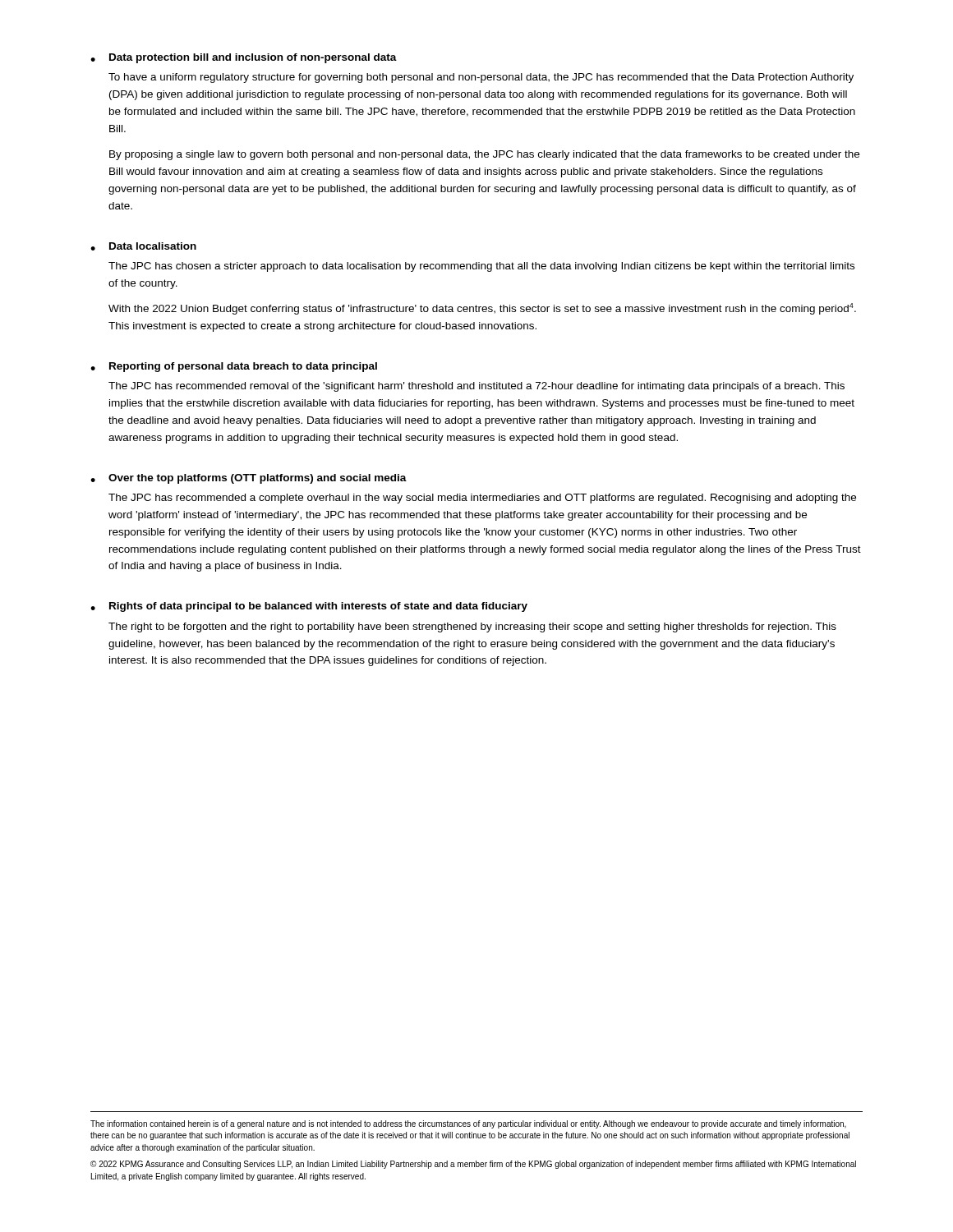
Task: Point to the block beginning "• Reporting of personal data breach to data"
Action: coord(476,402)
